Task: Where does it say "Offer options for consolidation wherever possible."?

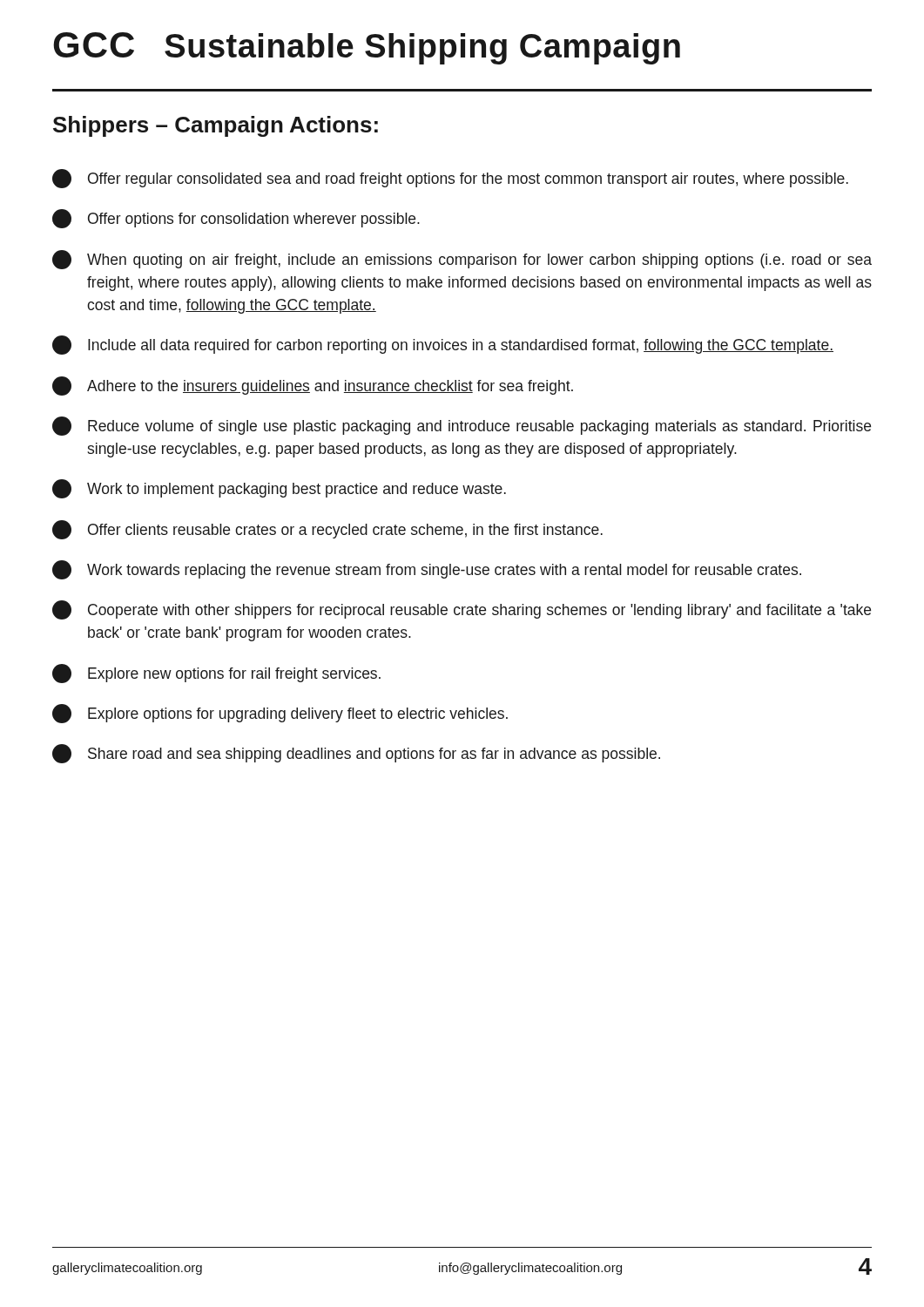Action: (x=236, y=219)
